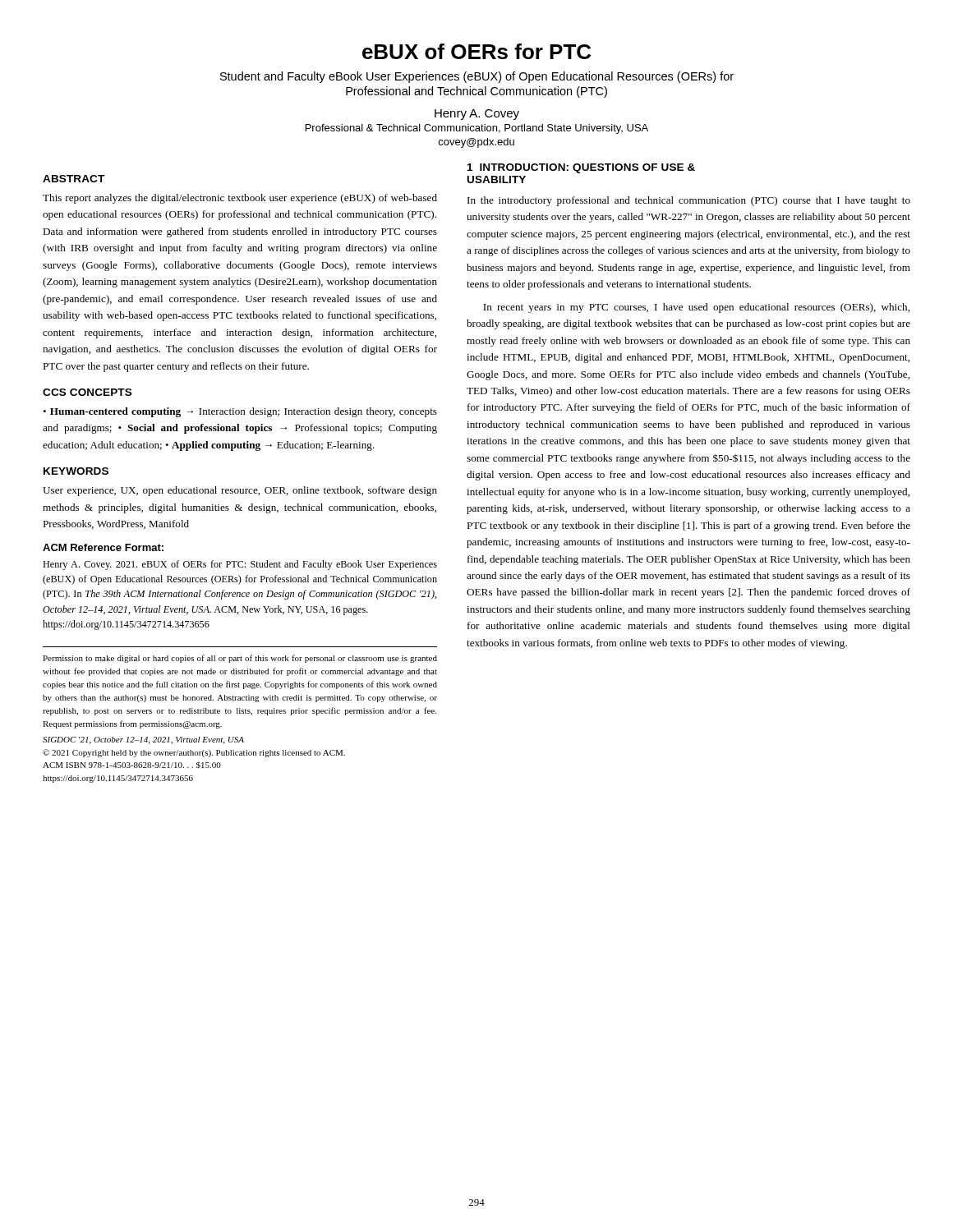Click on the element starting "This report analyzes the digital/electronic textbook user experience"

coord(240,282)
